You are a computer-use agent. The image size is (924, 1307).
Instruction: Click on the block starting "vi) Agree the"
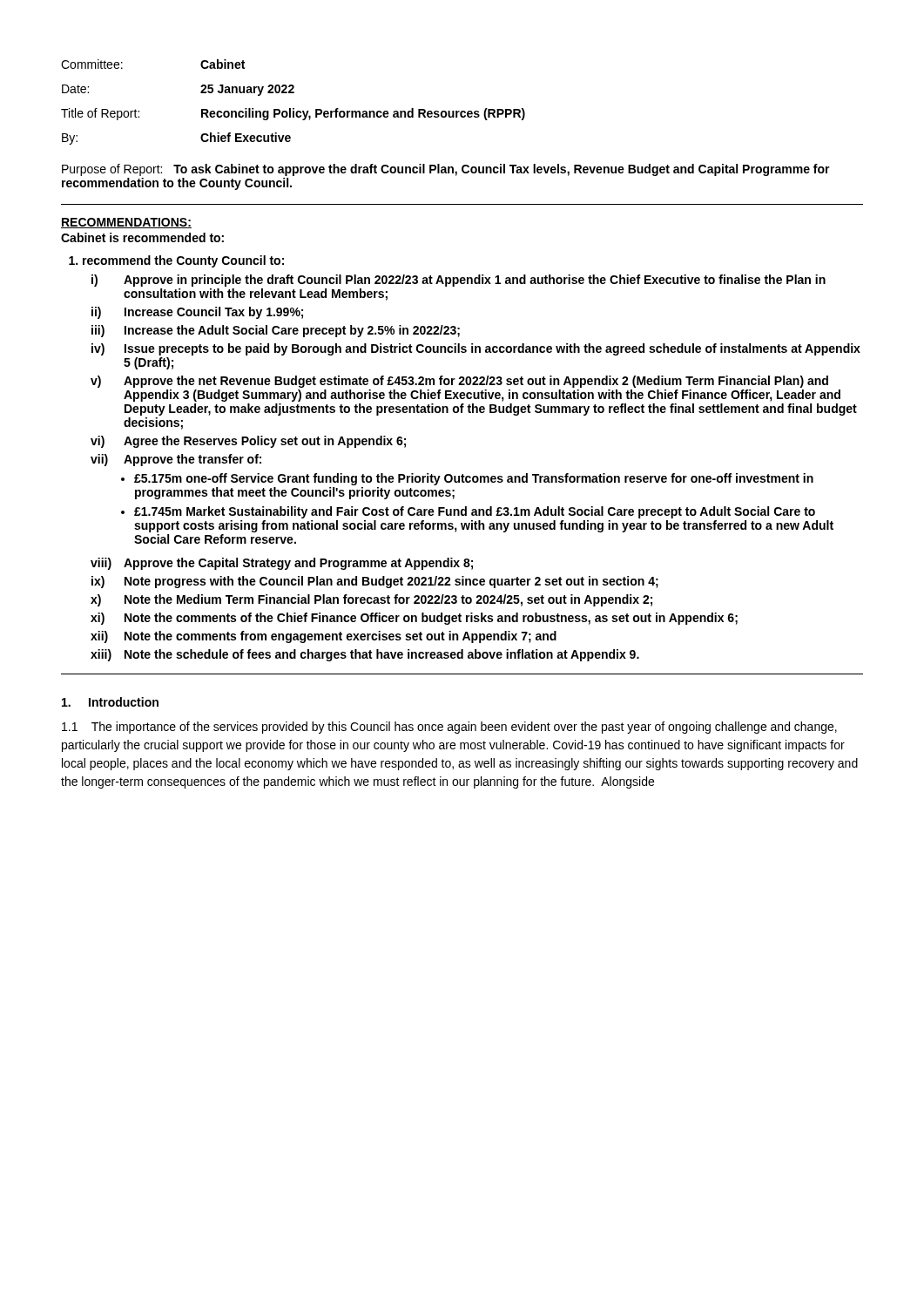click(x=249, y=441)
